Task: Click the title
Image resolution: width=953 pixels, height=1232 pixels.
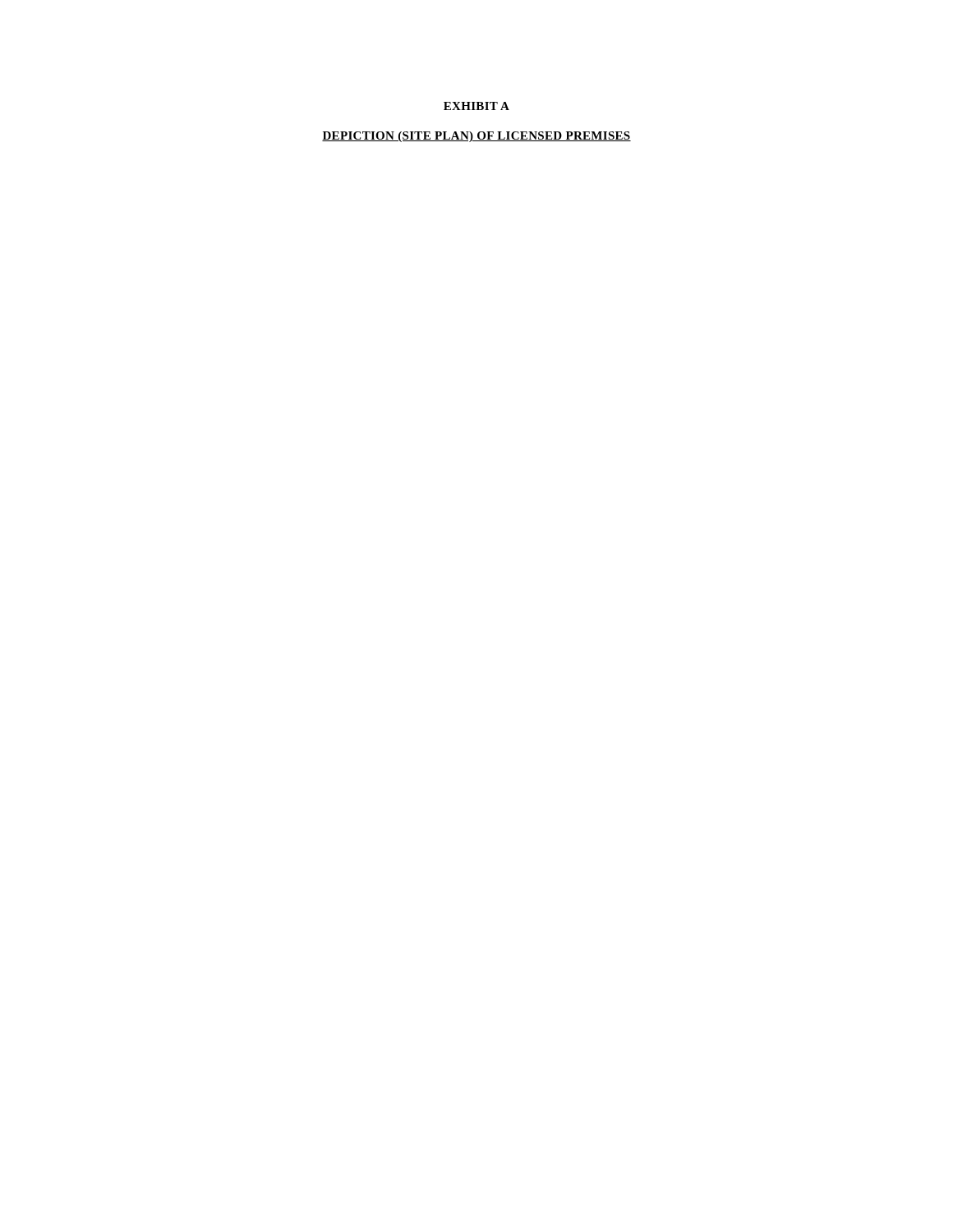Action: [476, 106]
